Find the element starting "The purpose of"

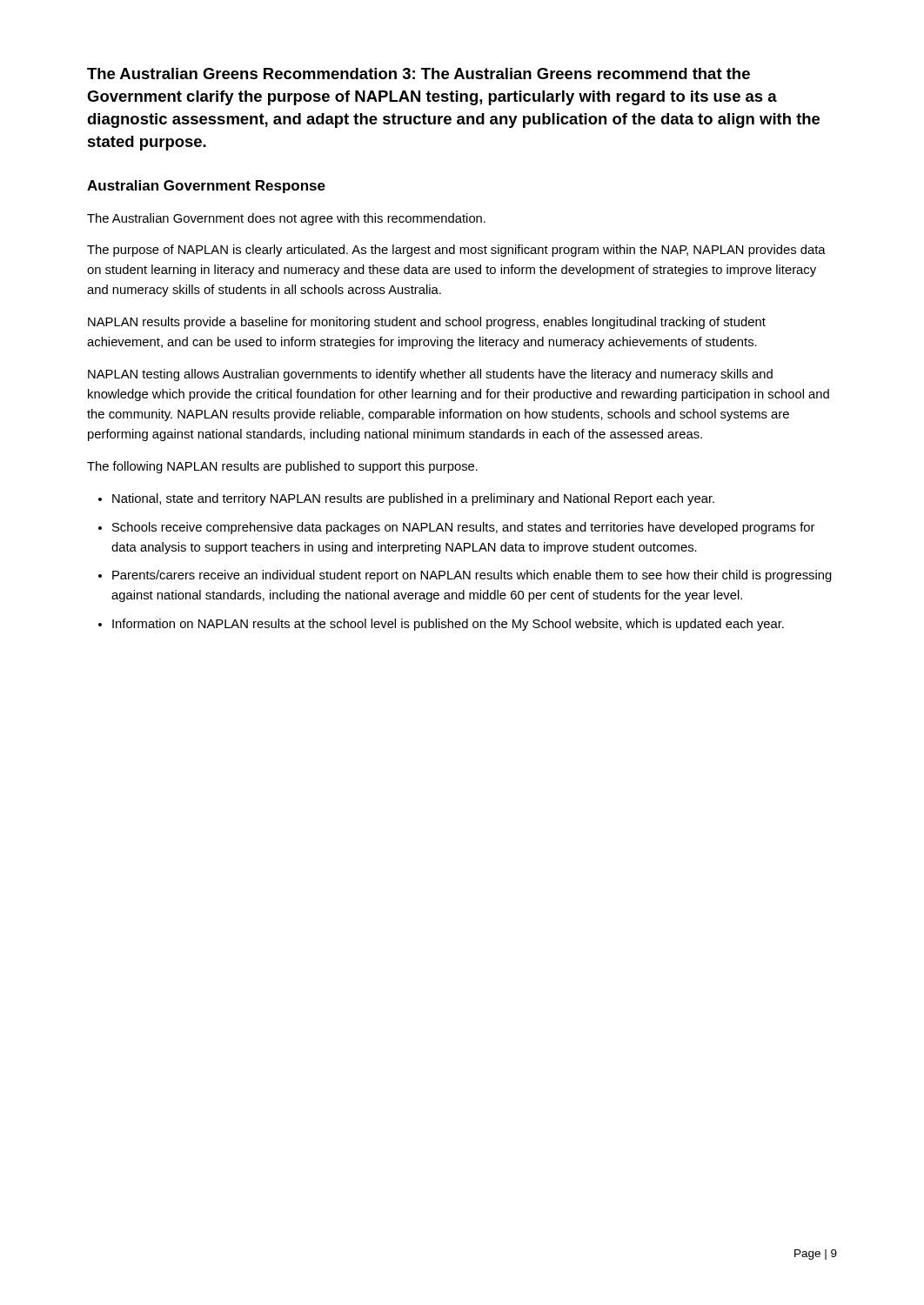coord(456,270)
